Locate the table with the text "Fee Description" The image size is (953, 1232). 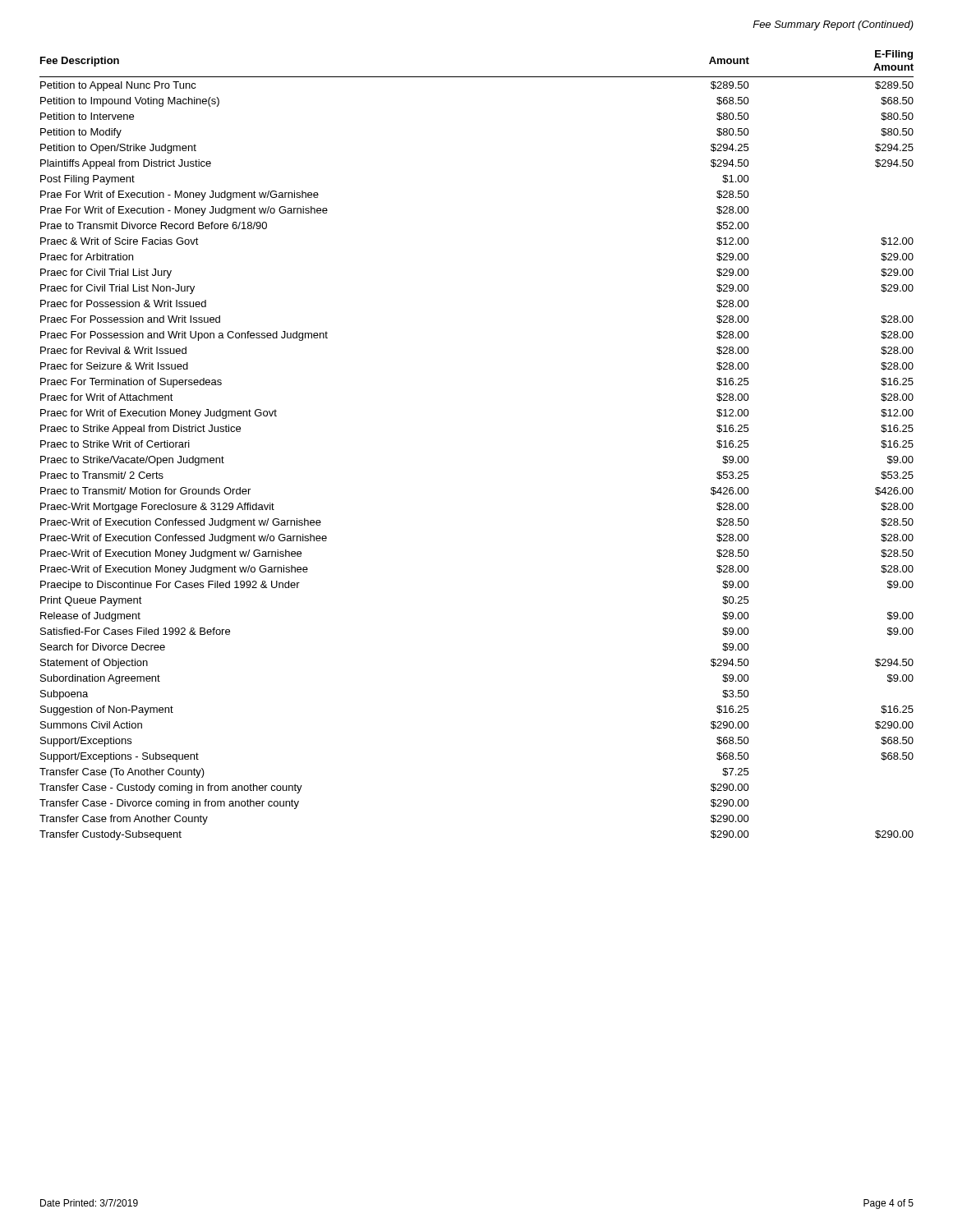point(476,444)
